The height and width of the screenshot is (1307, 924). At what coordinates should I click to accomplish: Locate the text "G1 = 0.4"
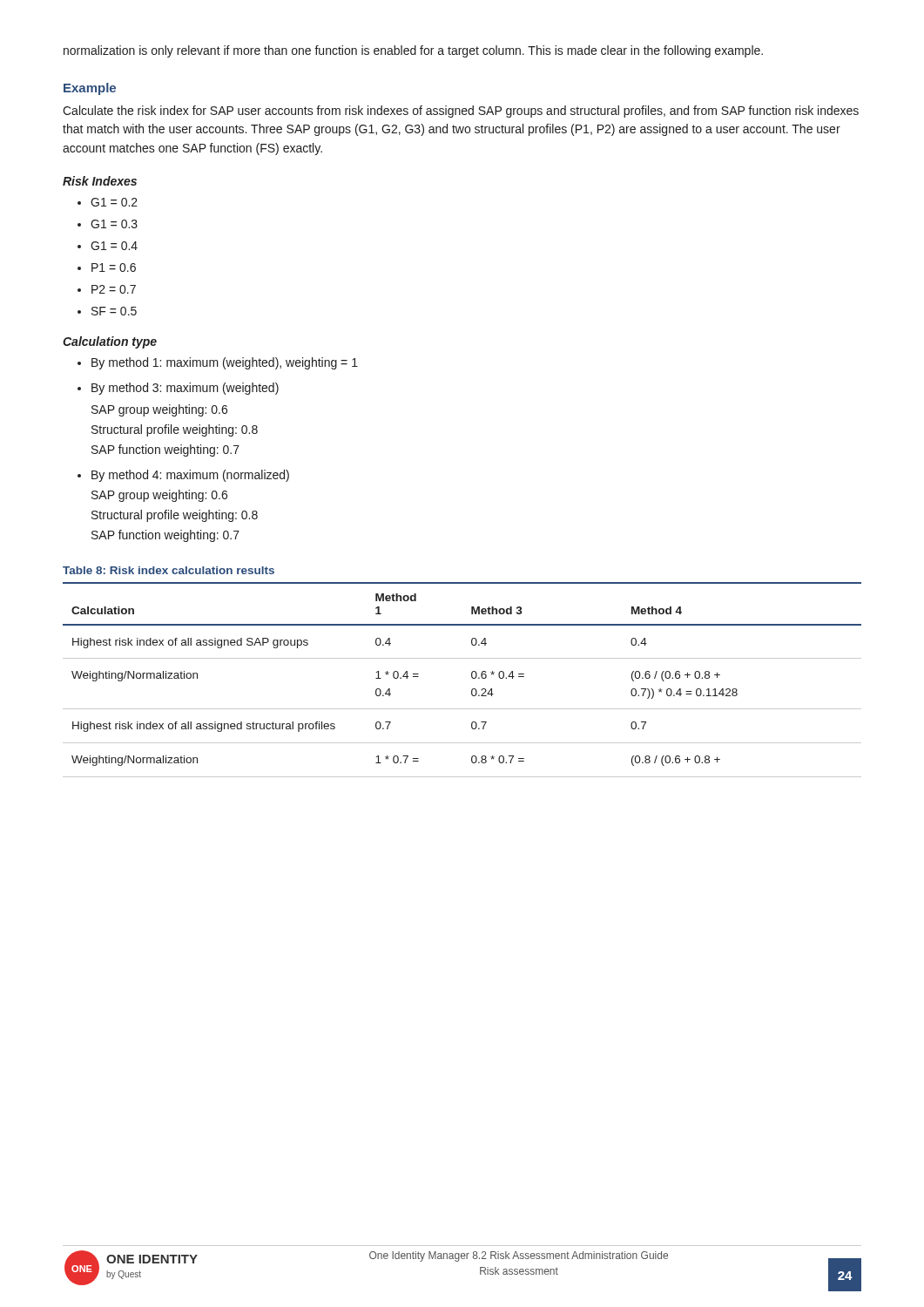114,246
